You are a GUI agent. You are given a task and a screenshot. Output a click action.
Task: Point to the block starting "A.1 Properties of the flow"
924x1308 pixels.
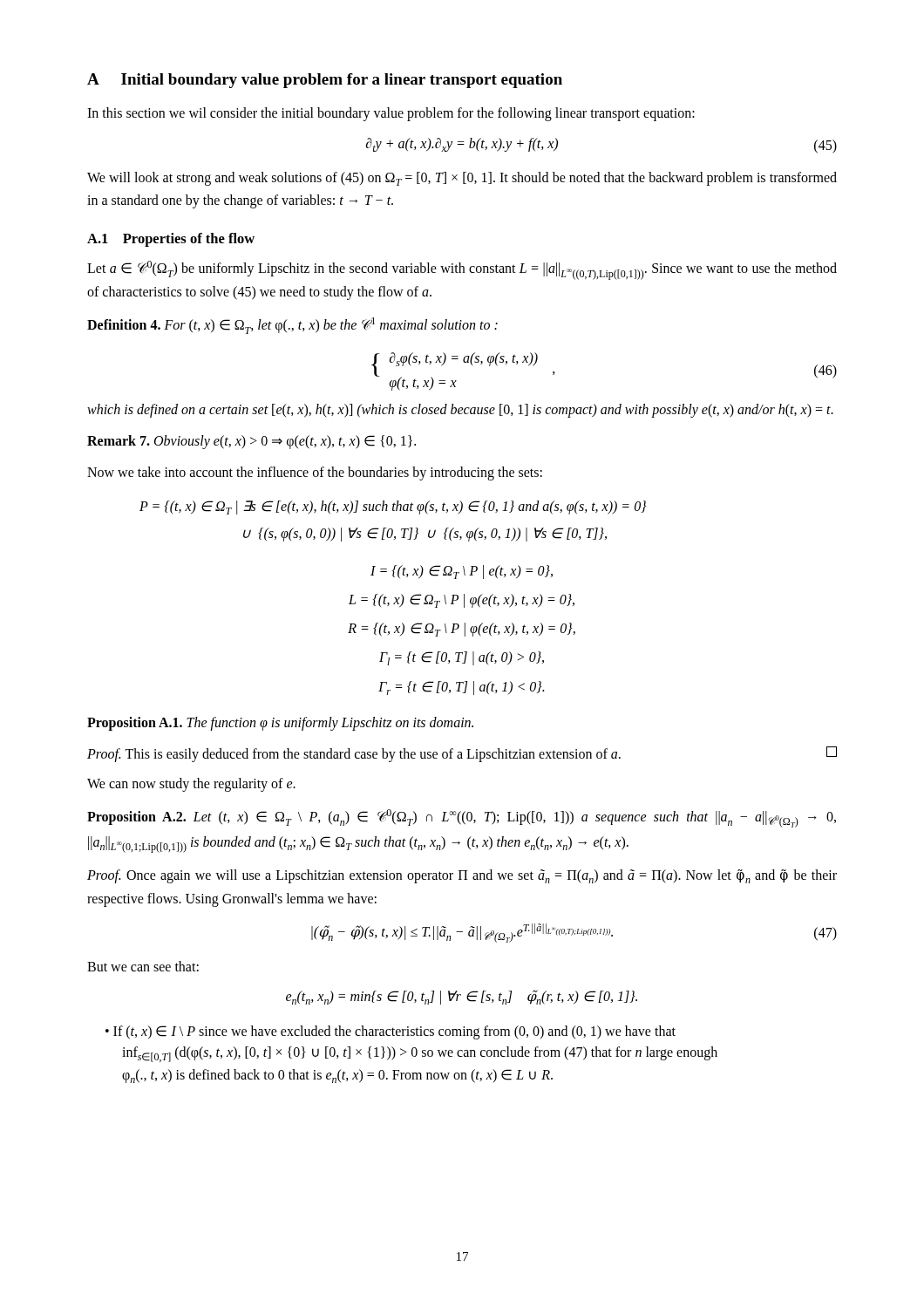tap(171, 239)
